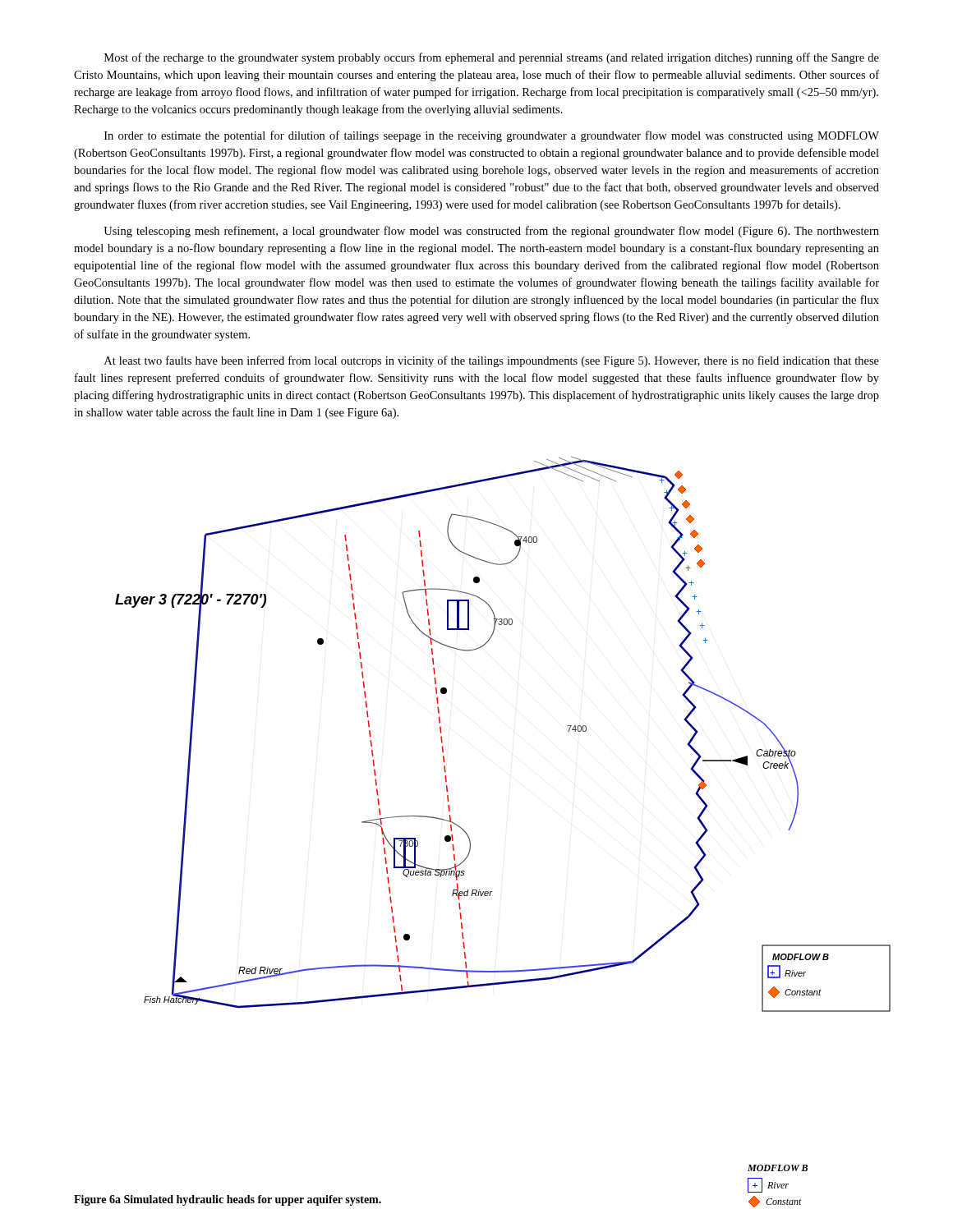Point to the block beginning "In order to estimate the potential"
The width and height of the screenshot is (953, 1232).
point(476,171)
